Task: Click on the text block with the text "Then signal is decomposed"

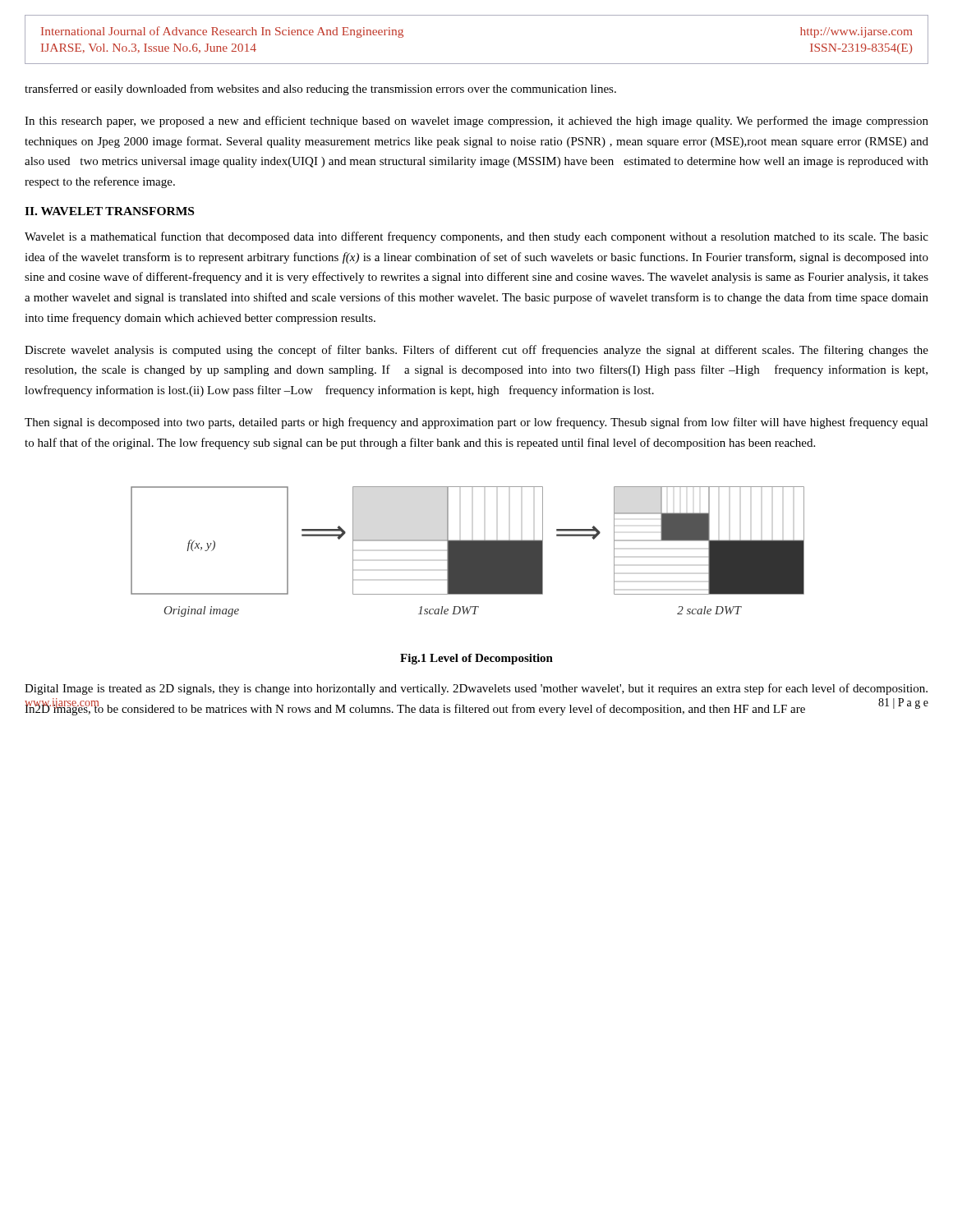Action: click(476, 432)
